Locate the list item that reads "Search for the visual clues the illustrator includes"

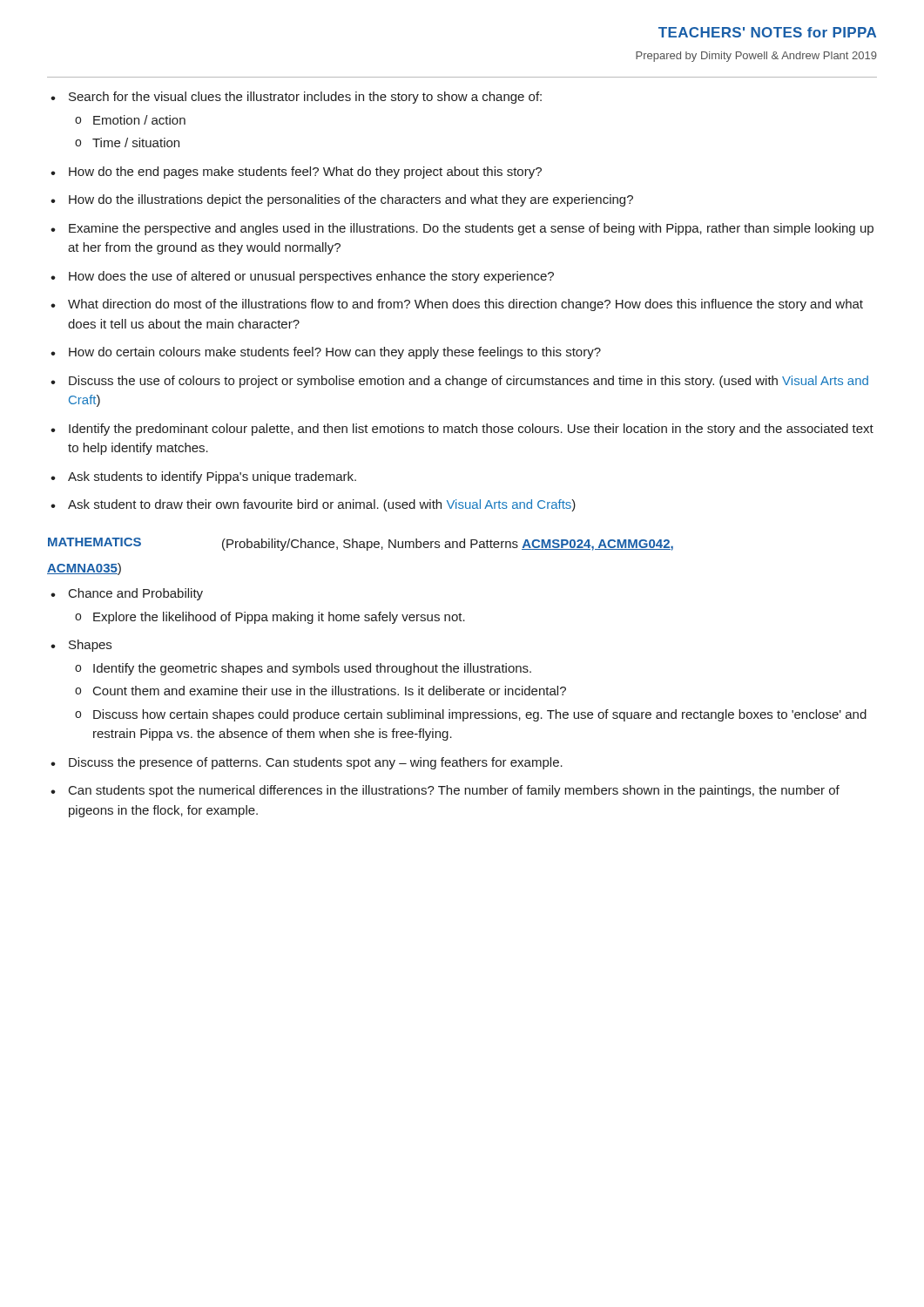(x=305, y=98)
